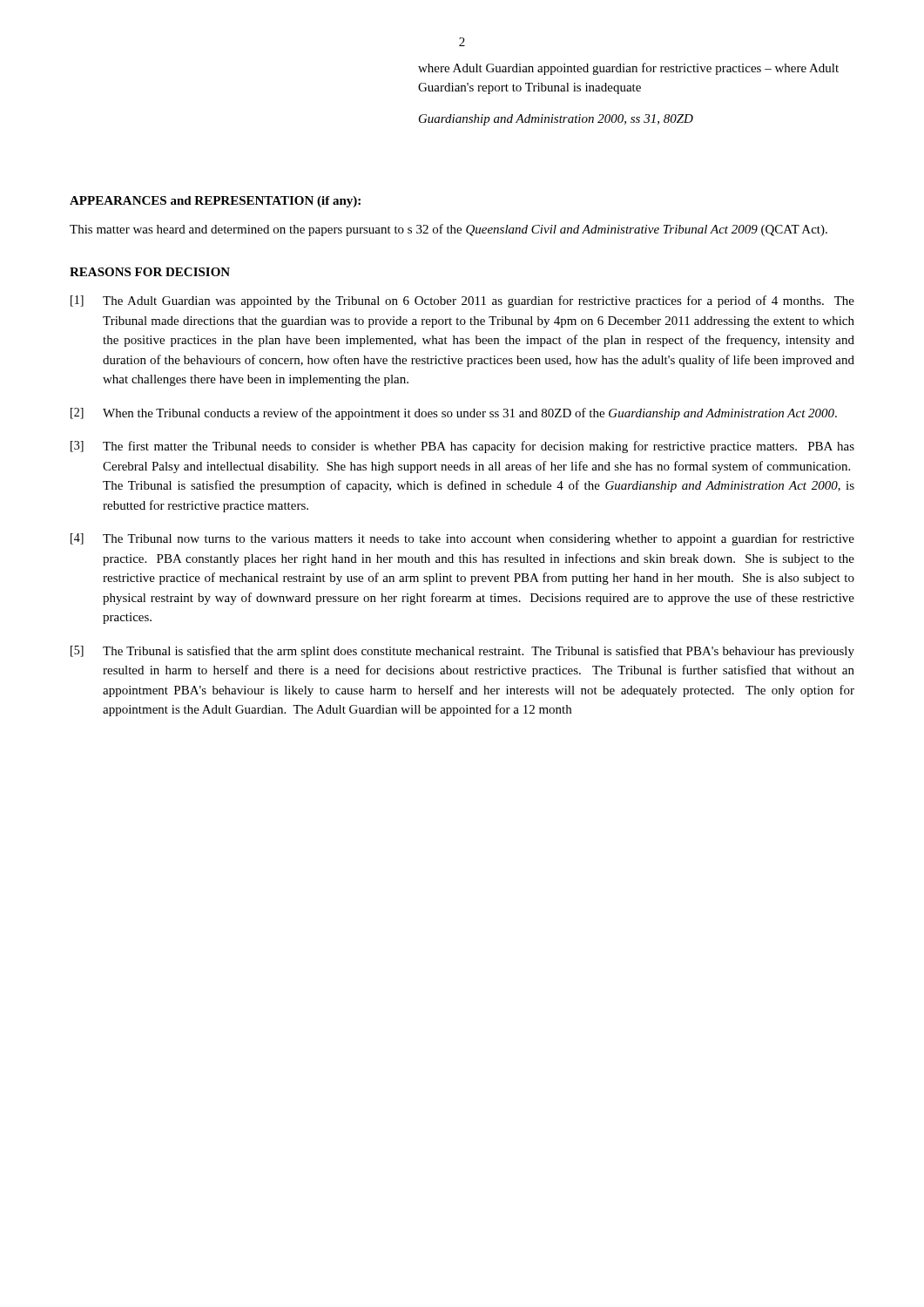Select the list item that reads "[2] When the Tribunal conducts a"
This screenshot has width=924, height=1307.
[x=462, y=413]
